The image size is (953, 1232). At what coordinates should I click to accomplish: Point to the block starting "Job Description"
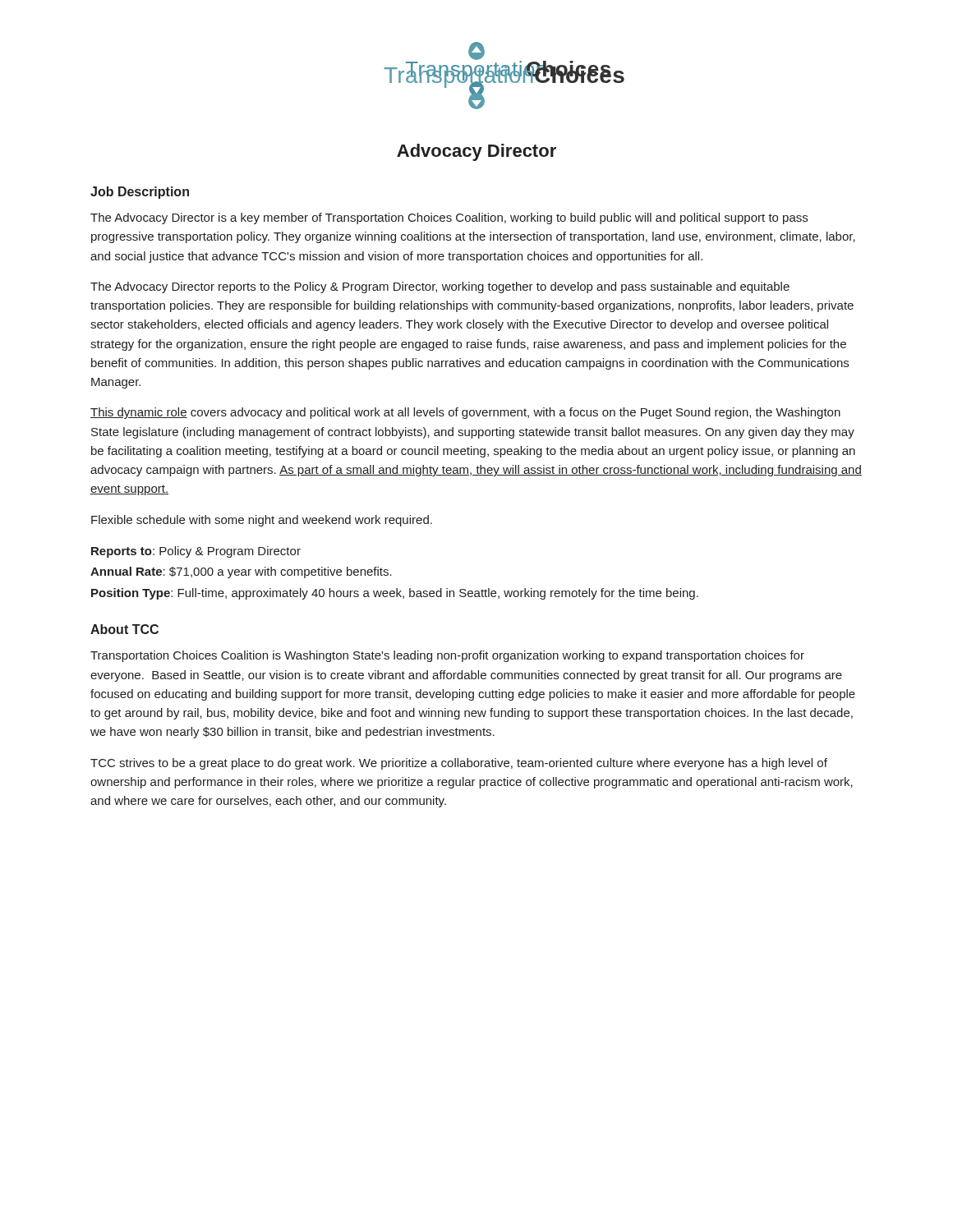140,192
